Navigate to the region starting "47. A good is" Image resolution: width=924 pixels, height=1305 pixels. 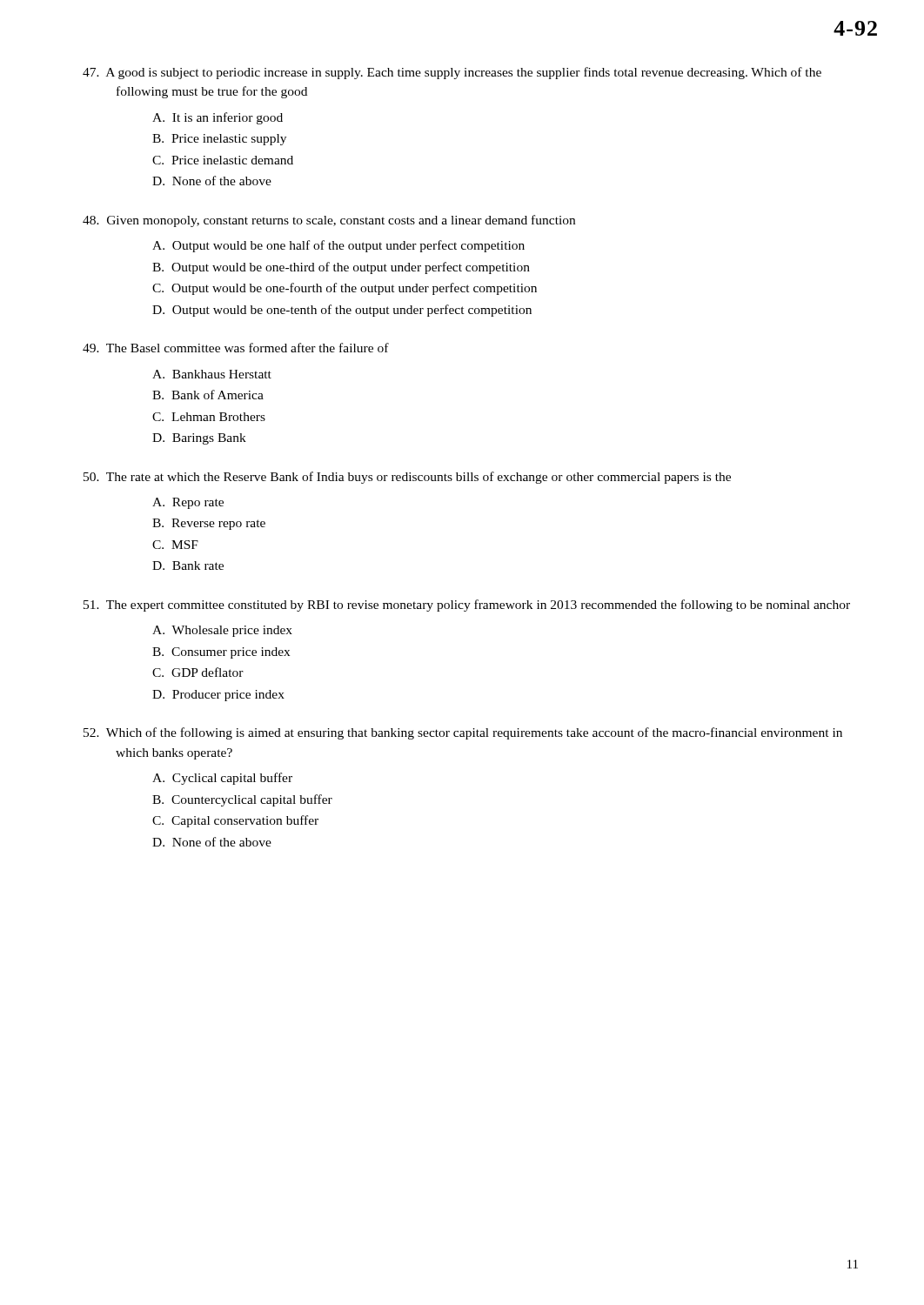pos(452,81)
